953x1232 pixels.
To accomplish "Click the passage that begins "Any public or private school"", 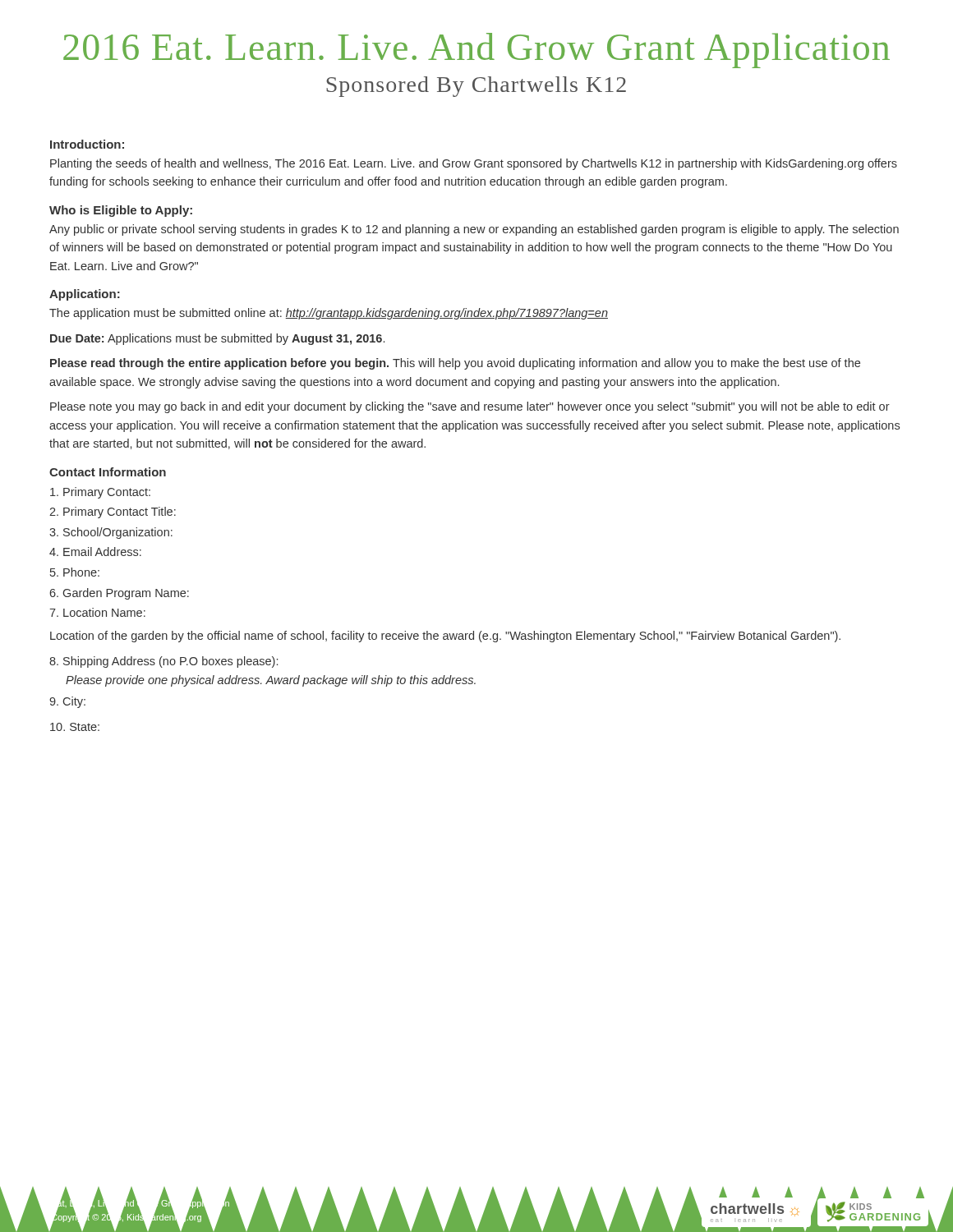I will pos(474,248).
